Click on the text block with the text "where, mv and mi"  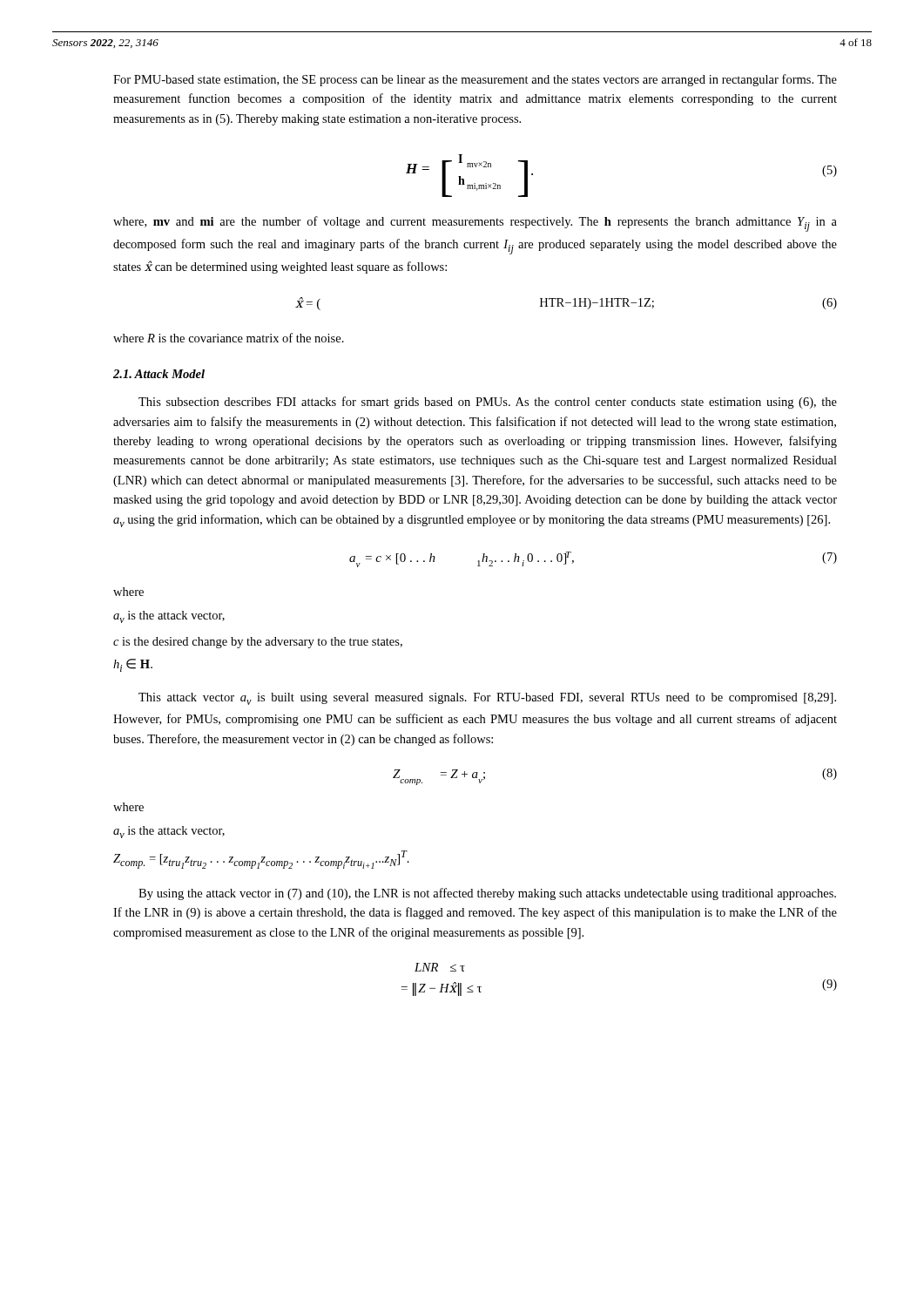tap(475, 244)
